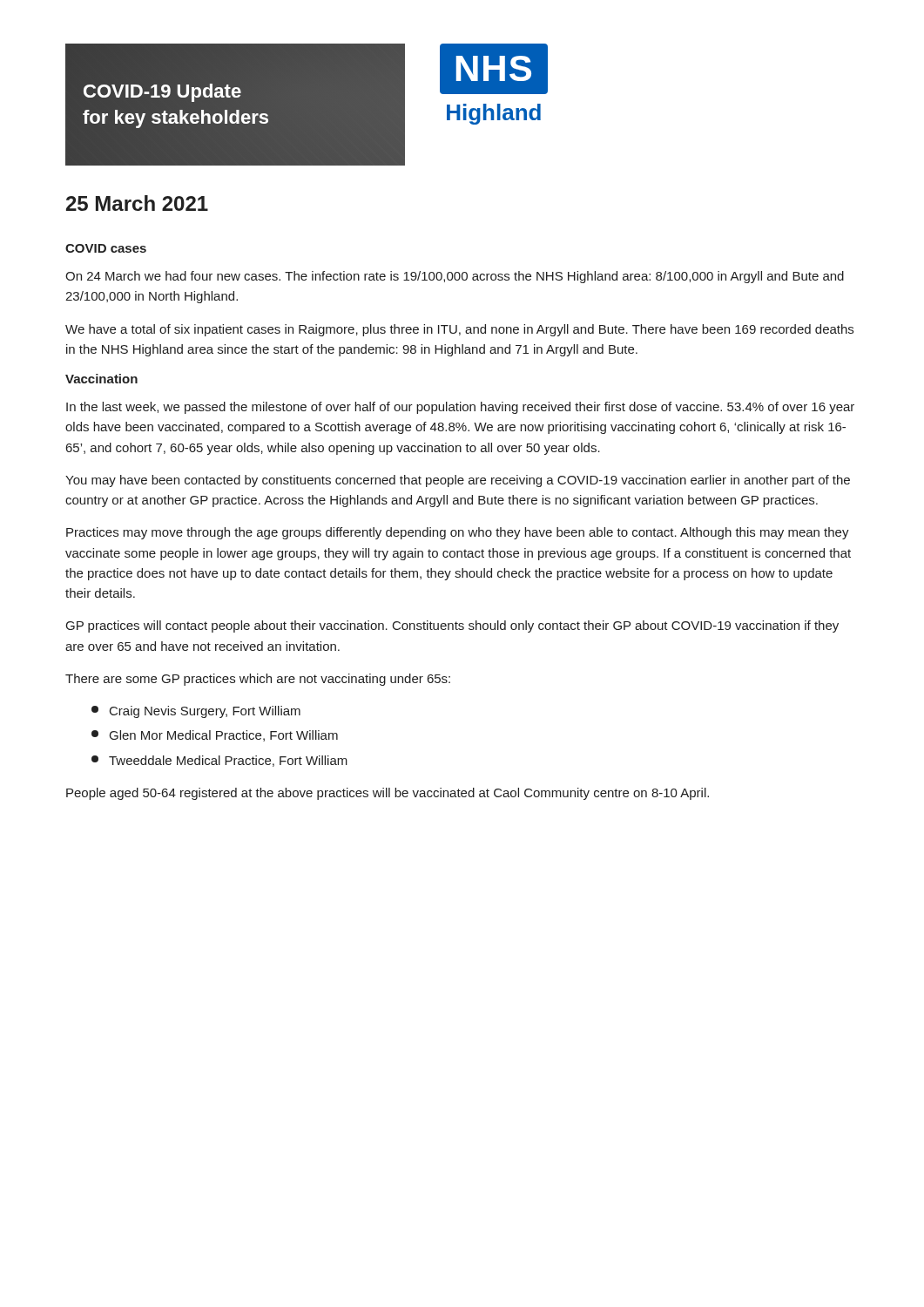This screenshot has width=924, height=1307.
Task: Point to the element starting "Craig Nevis Surgery, Fort William"
Action: pos(196,711)
